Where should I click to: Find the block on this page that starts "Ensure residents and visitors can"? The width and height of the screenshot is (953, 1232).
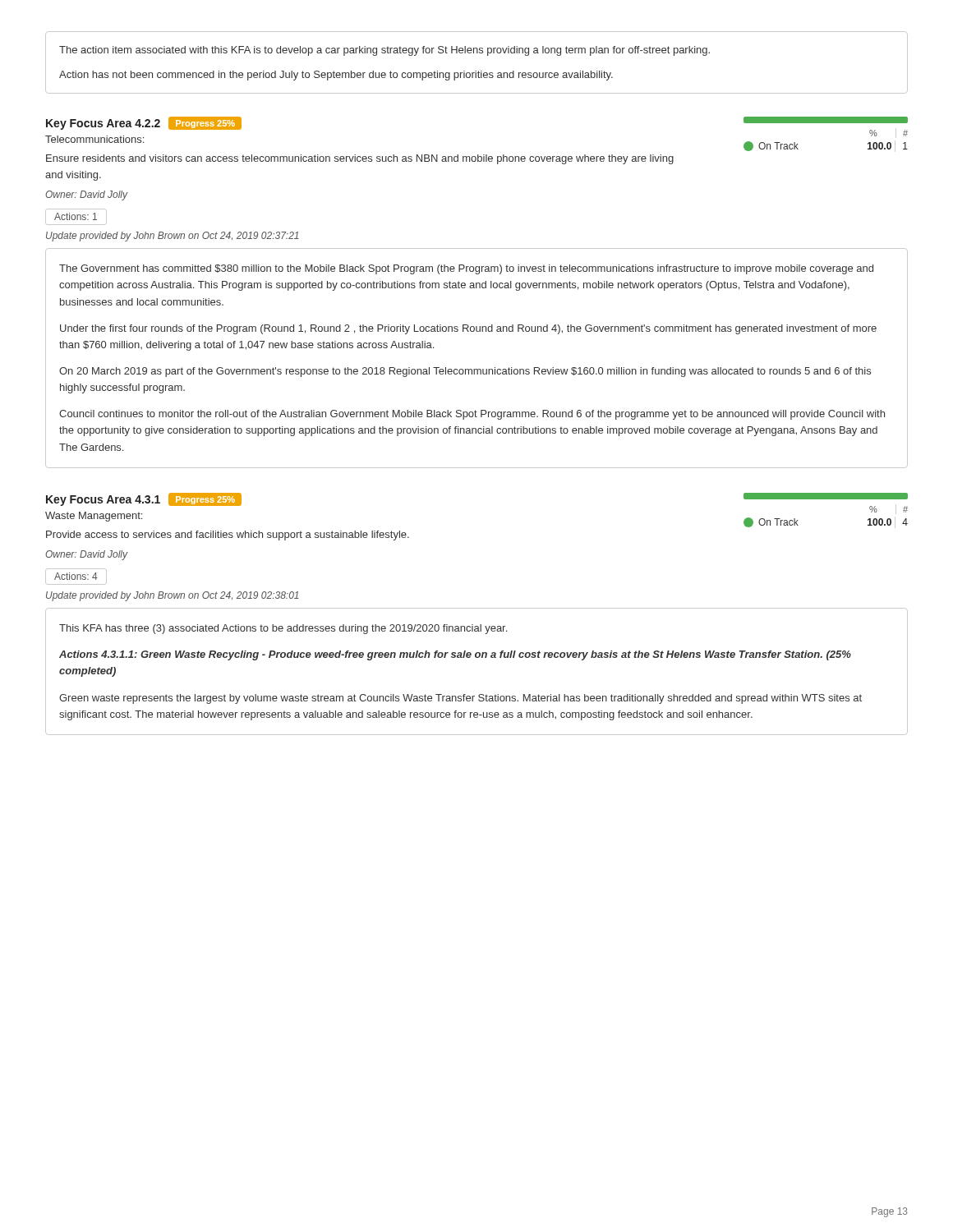point(360,166)
